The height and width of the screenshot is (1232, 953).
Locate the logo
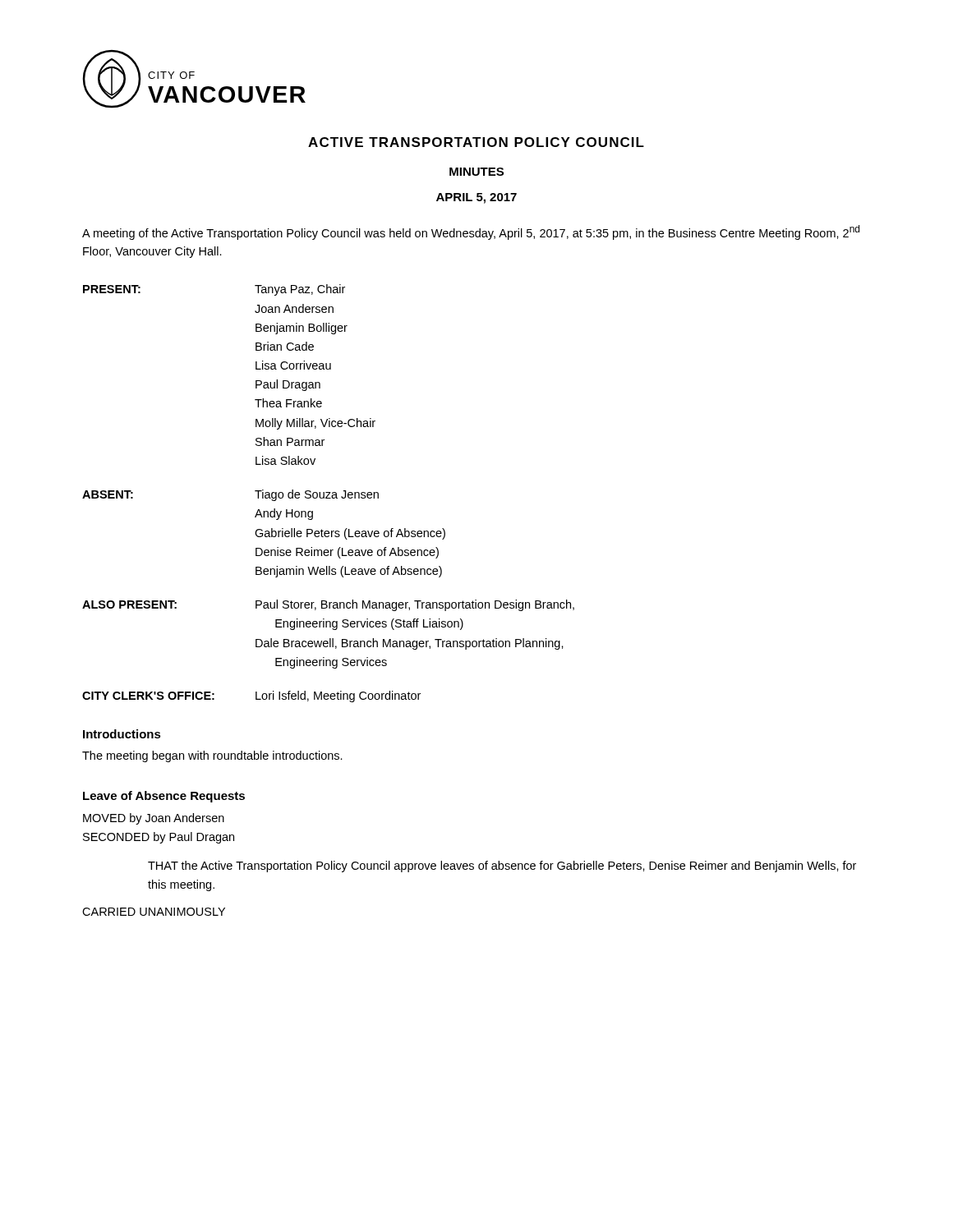point(476,79)
